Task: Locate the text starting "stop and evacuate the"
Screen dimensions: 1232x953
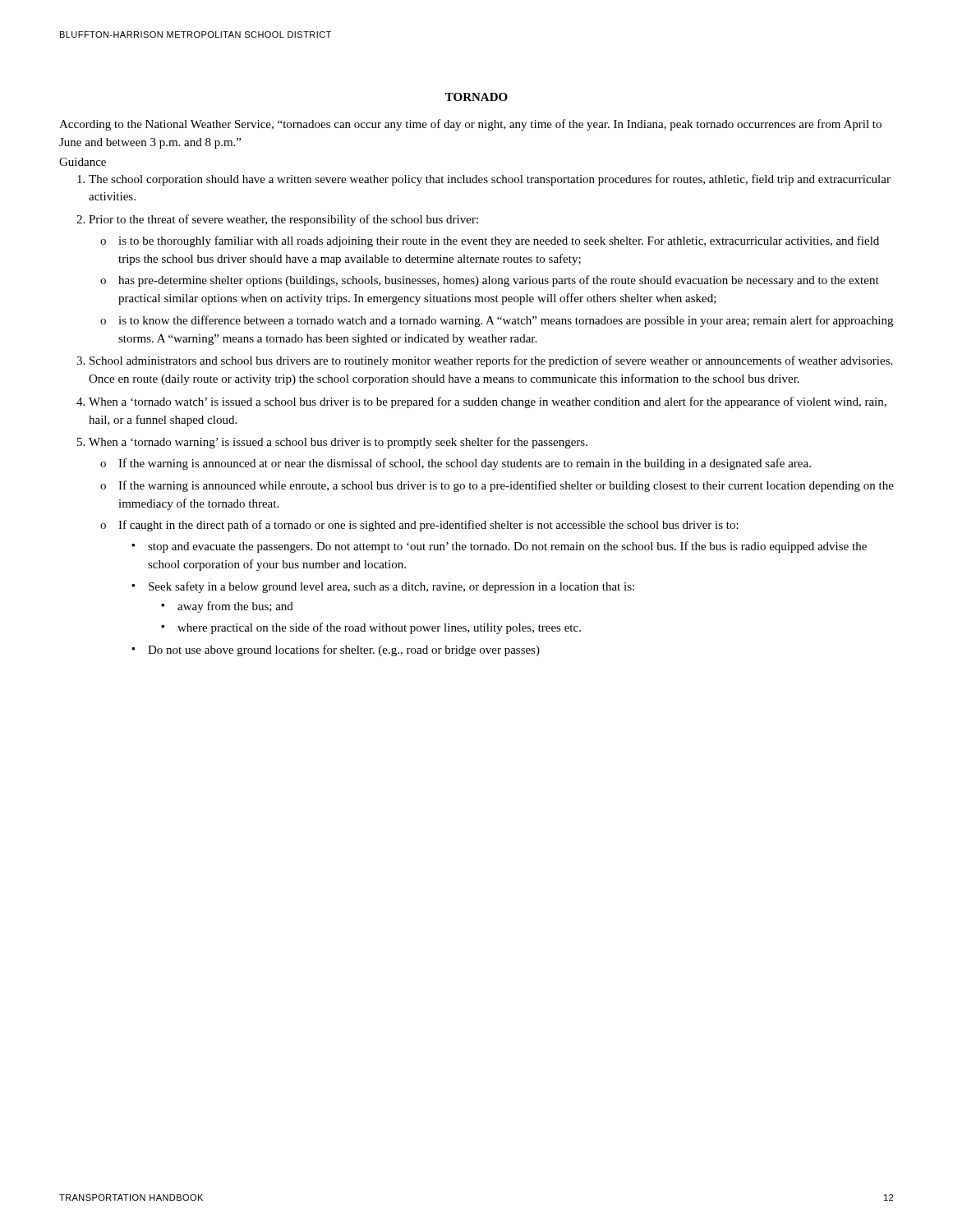Action: [507, 555]
